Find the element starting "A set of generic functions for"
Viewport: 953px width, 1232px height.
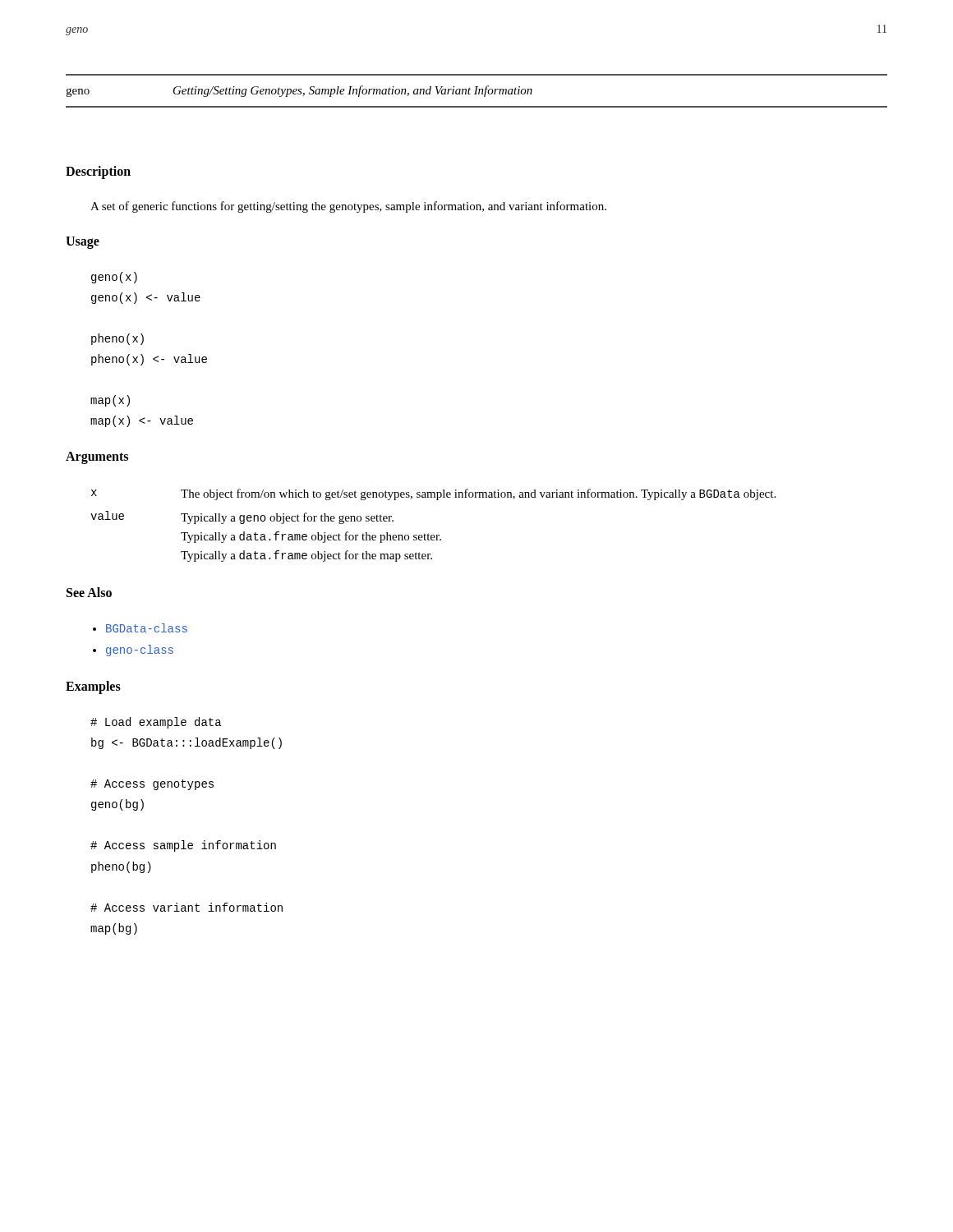pos(349,206)
